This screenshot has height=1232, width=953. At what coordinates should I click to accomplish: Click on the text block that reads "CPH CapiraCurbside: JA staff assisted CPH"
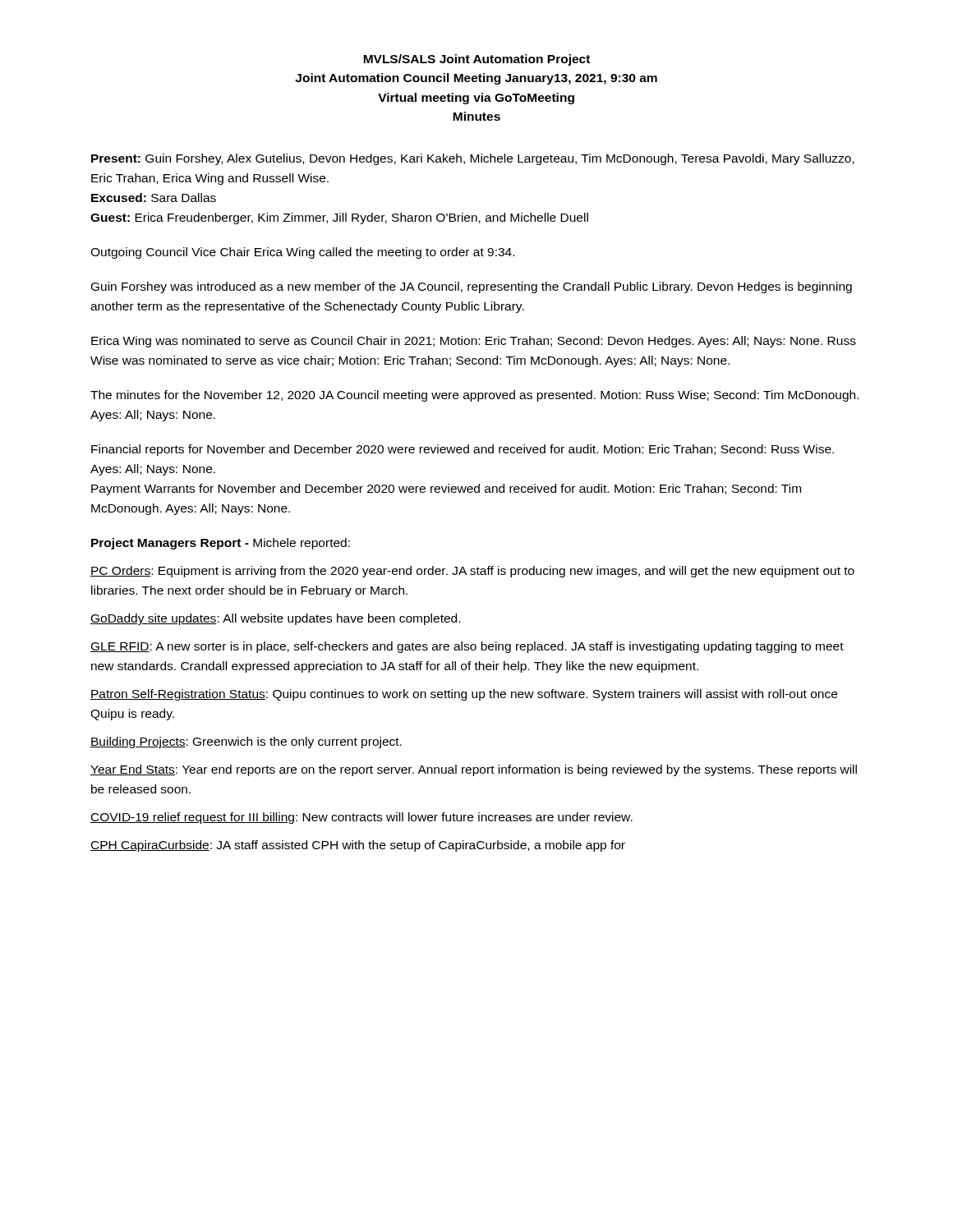click(358, 845)
